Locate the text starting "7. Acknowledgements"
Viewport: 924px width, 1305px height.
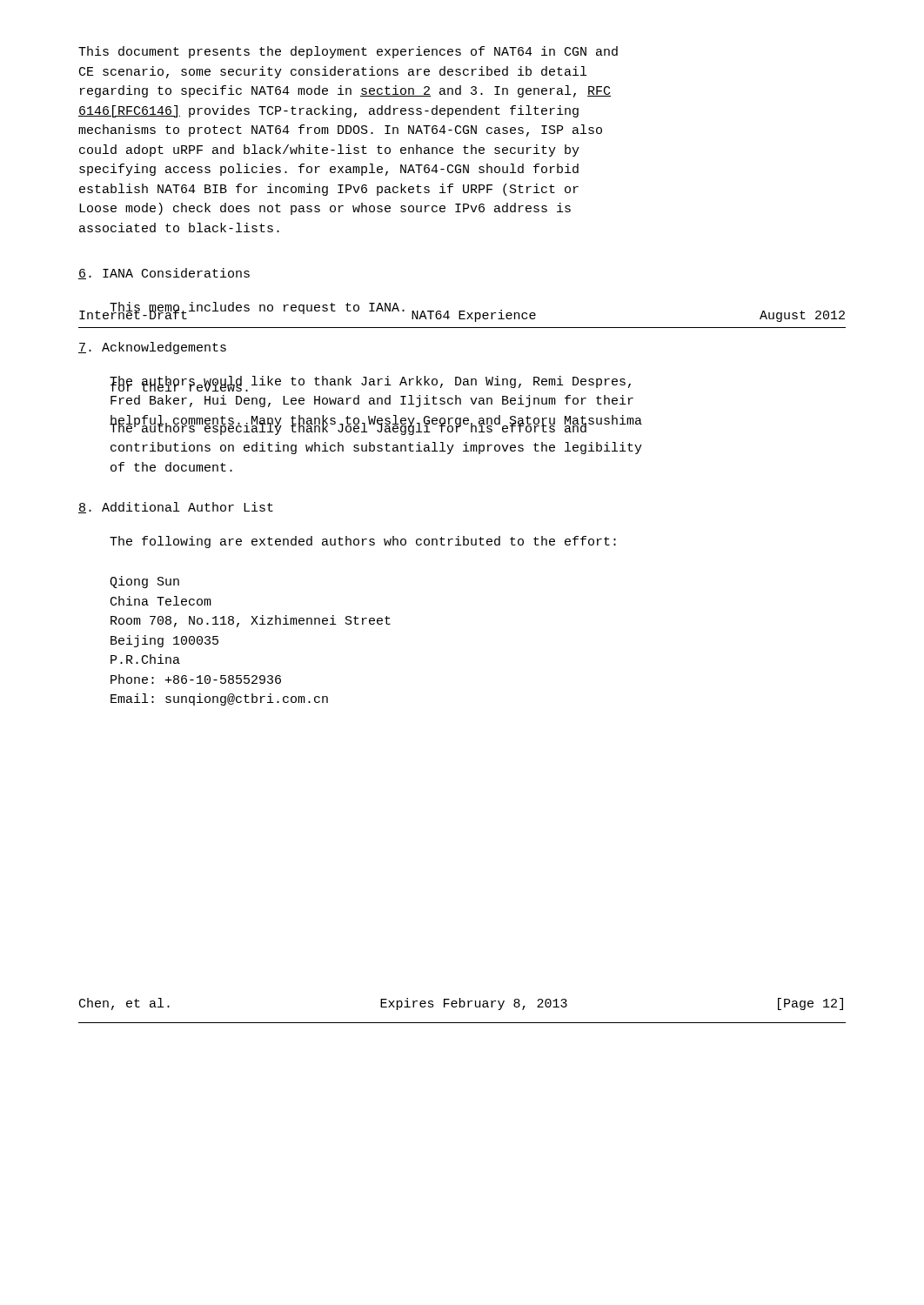(153, 348)
